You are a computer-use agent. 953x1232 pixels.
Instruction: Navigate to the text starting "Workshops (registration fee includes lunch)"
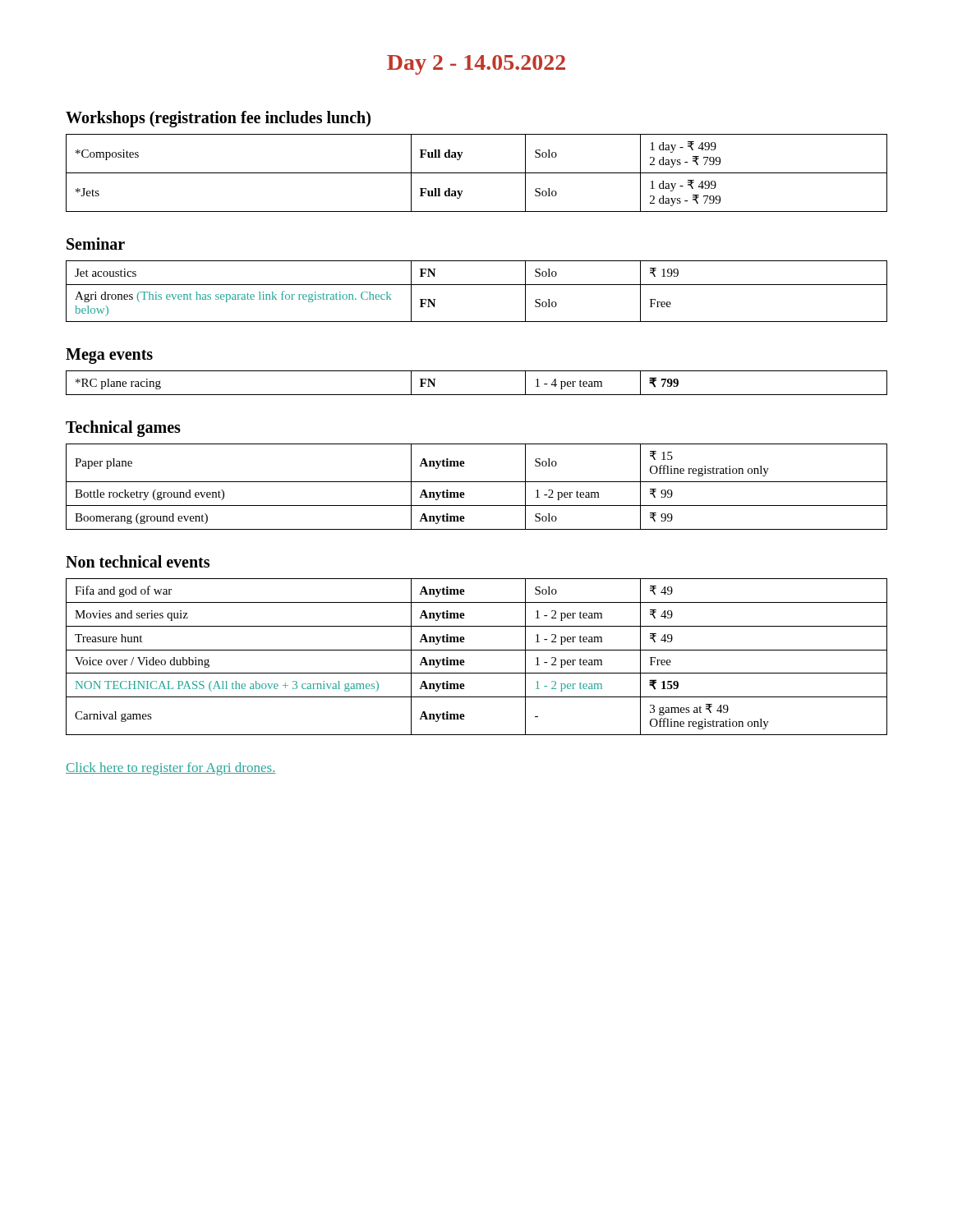[x=218, y=119]
